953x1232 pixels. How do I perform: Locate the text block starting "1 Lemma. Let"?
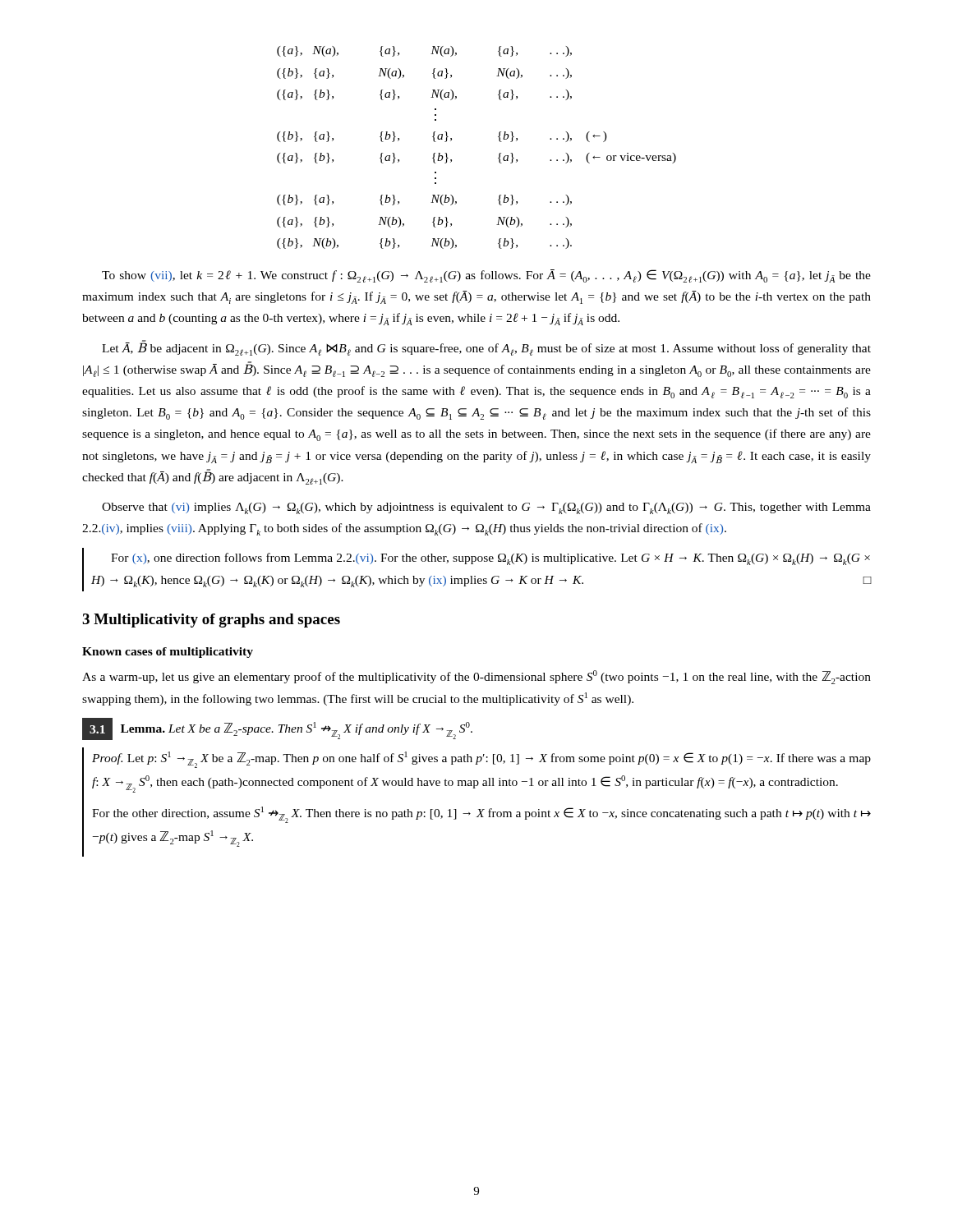coord(278,730)
